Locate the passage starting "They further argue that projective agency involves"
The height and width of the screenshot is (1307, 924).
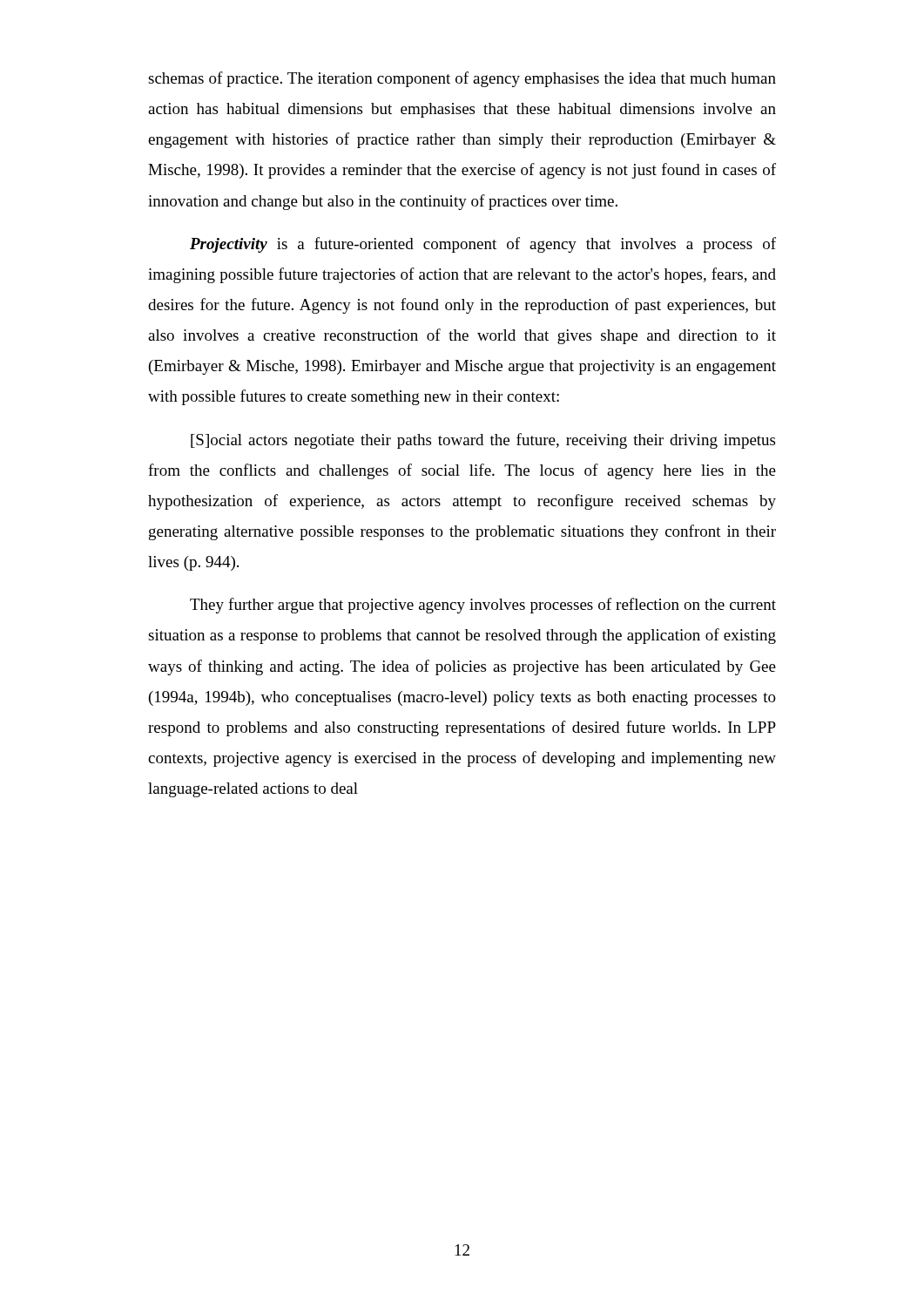(x=462, y=696)
